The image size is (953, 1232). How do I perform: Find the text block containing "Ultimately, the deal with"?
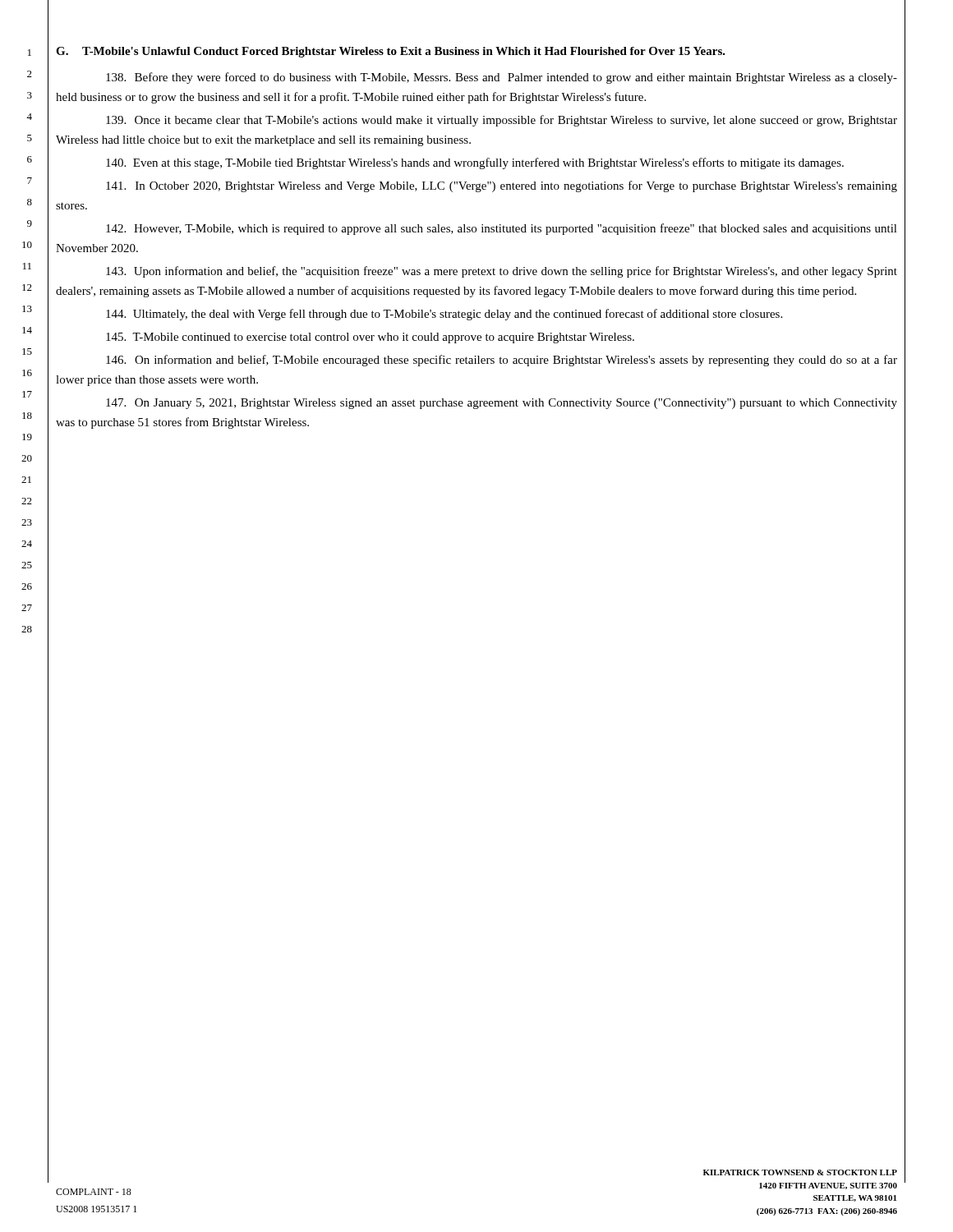click(476, 314)
